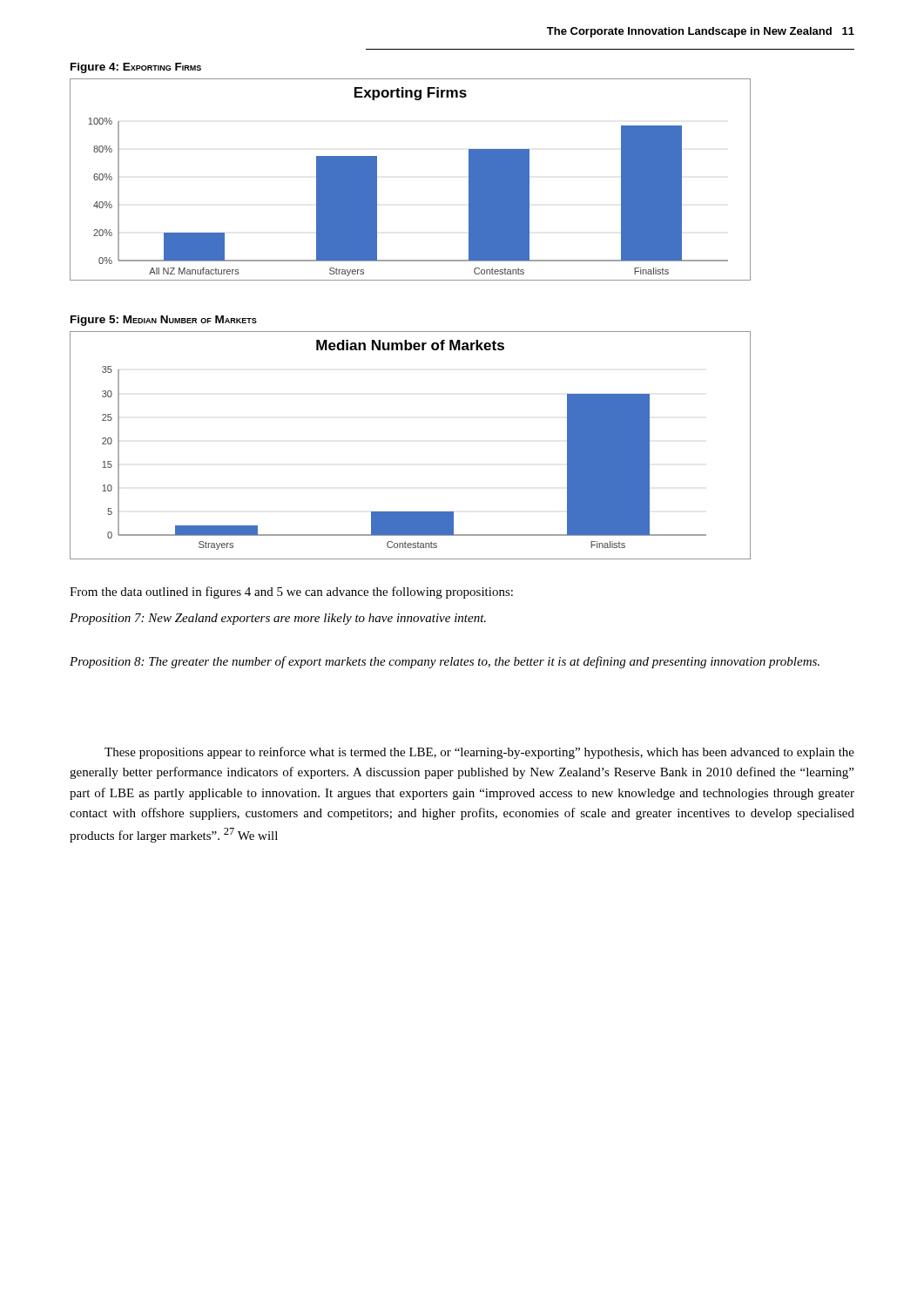
Task: Locate the element starting "Figure 5: Median Number"
Action: point(163,319)
